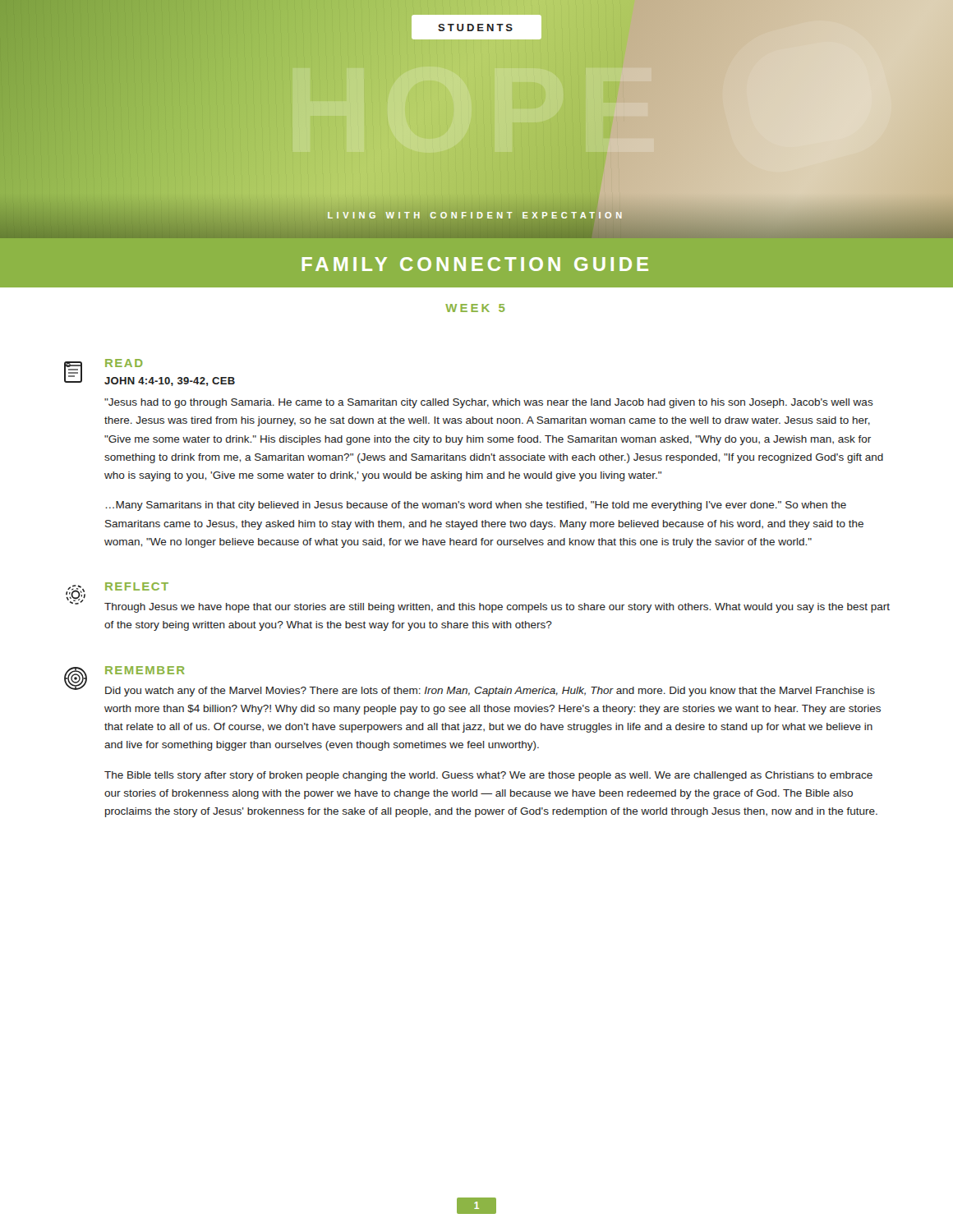Locate the section header that opens with "READ JOHN 4:4-10, 39-42, CEB "Jesus had to"
953x1232 pixels.
coord(498,453)
